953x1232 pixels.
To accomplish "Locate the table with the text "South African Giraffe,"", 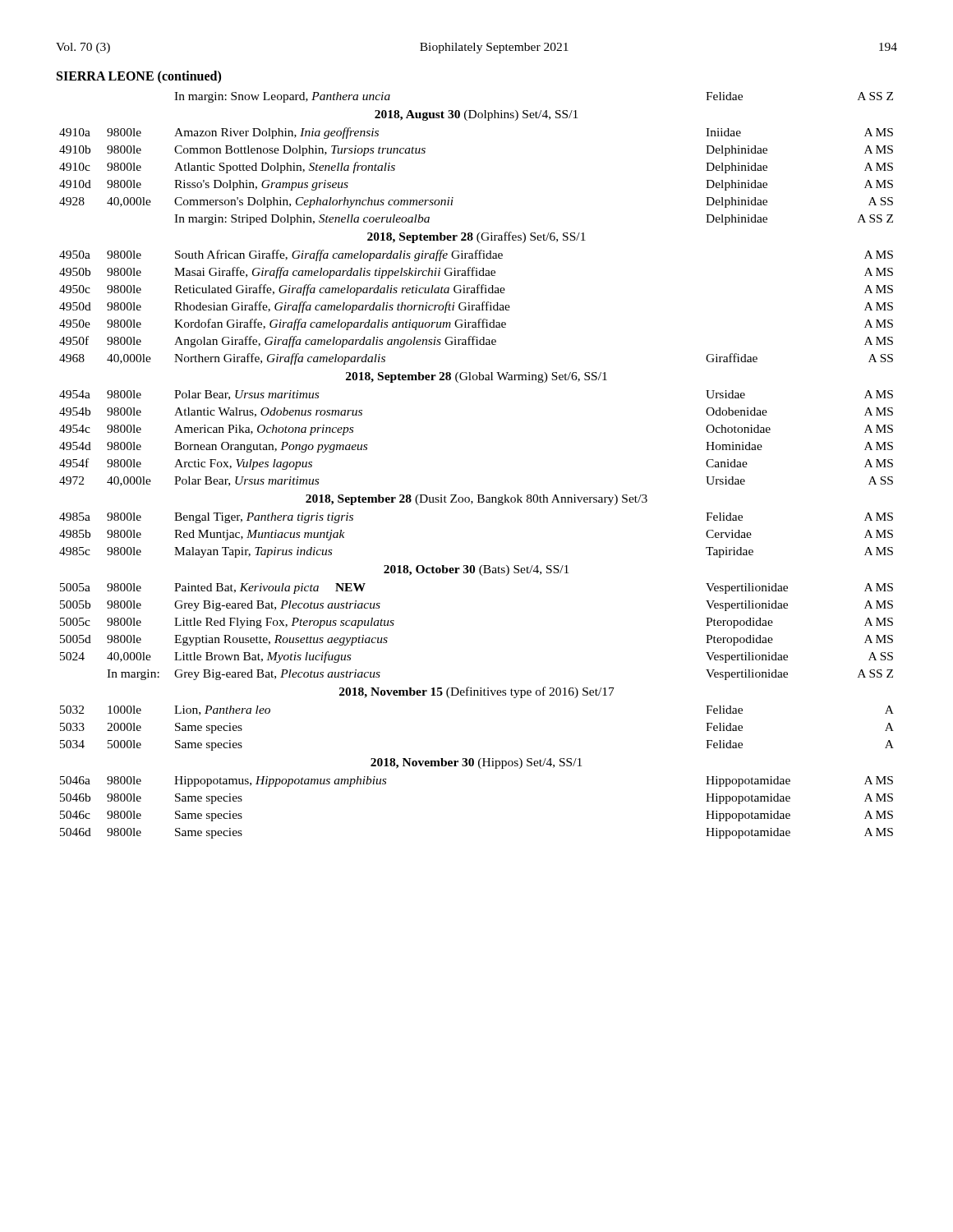I will [x=476, y=464].
